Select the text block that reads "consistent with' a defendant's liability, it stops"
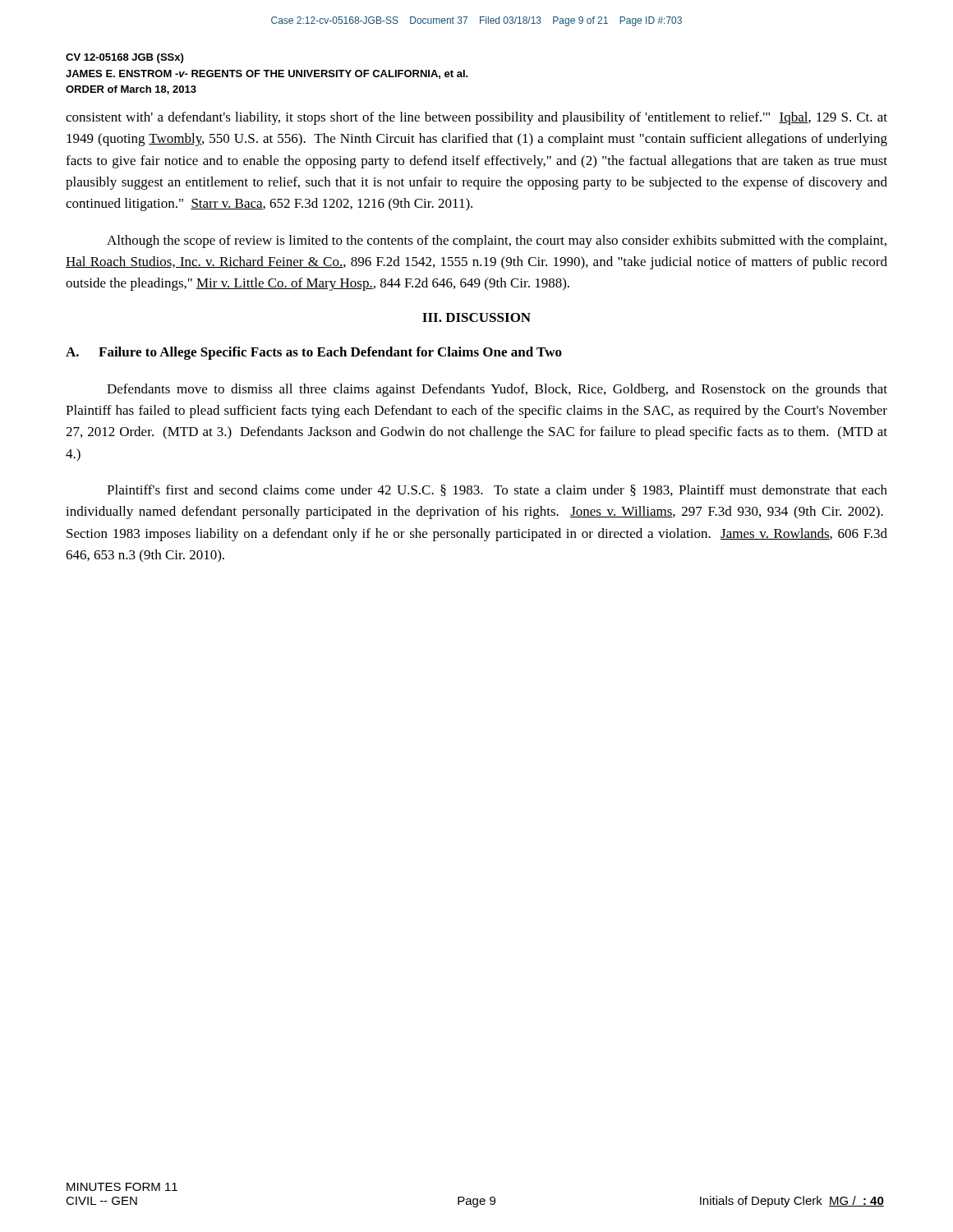Image resolution: width=953 pixels, height=1232 pixels. pyautogui.click(x=476, y=160)
